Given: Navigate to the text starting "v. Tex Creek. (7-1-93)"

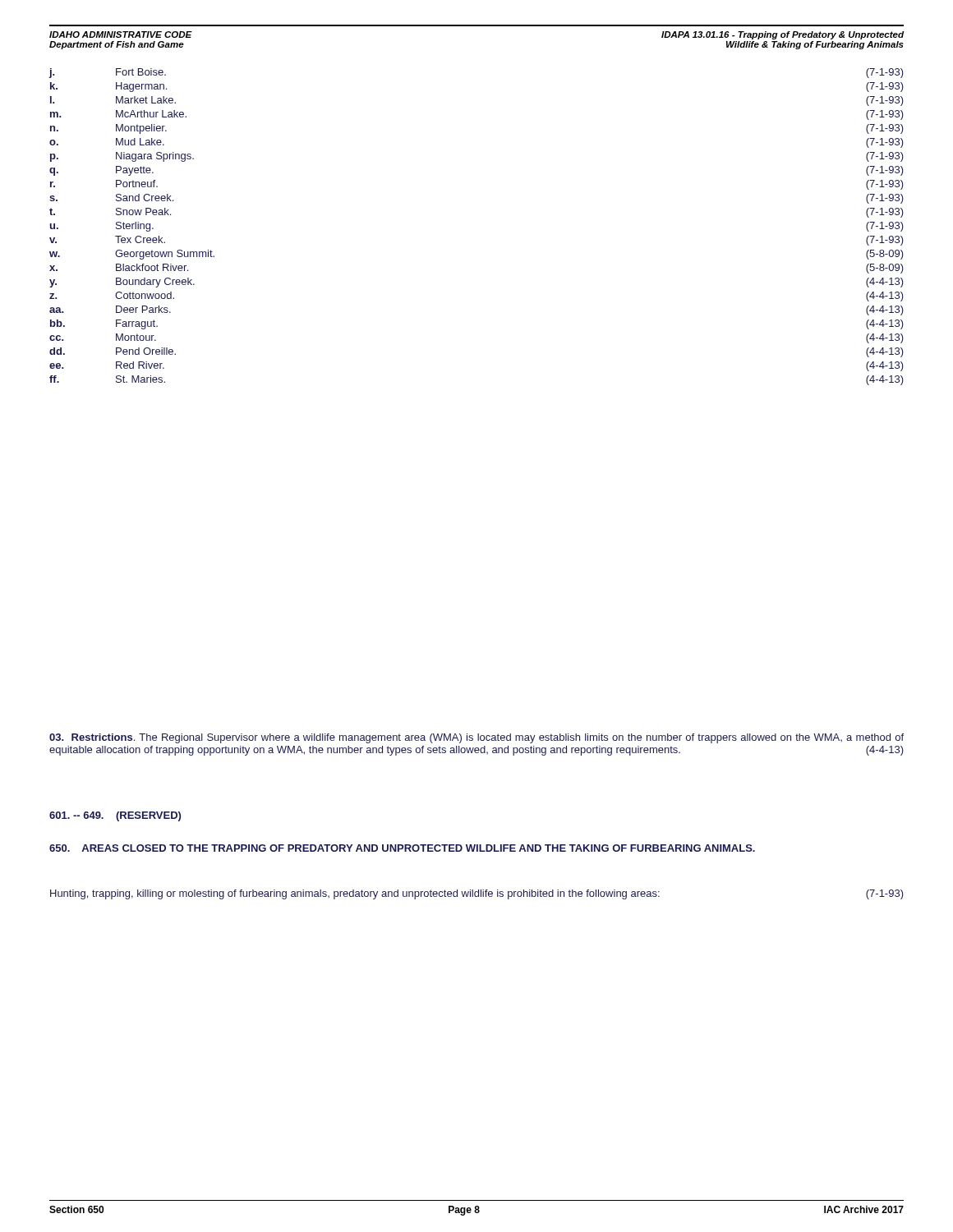Looking at the screenshot, I should pos(53,240).
